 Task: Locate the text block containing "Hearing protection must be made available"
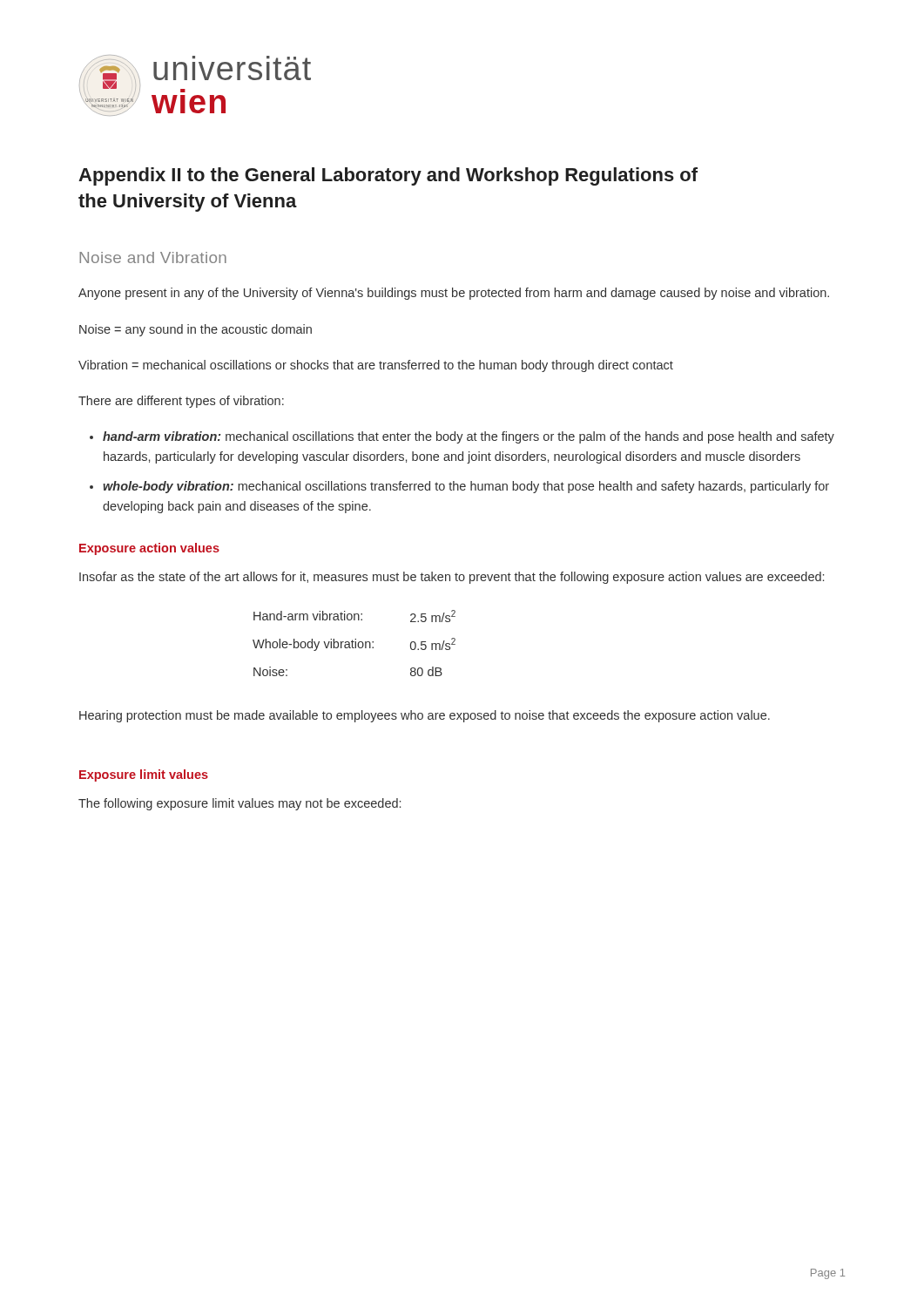[x=424, y=715]
